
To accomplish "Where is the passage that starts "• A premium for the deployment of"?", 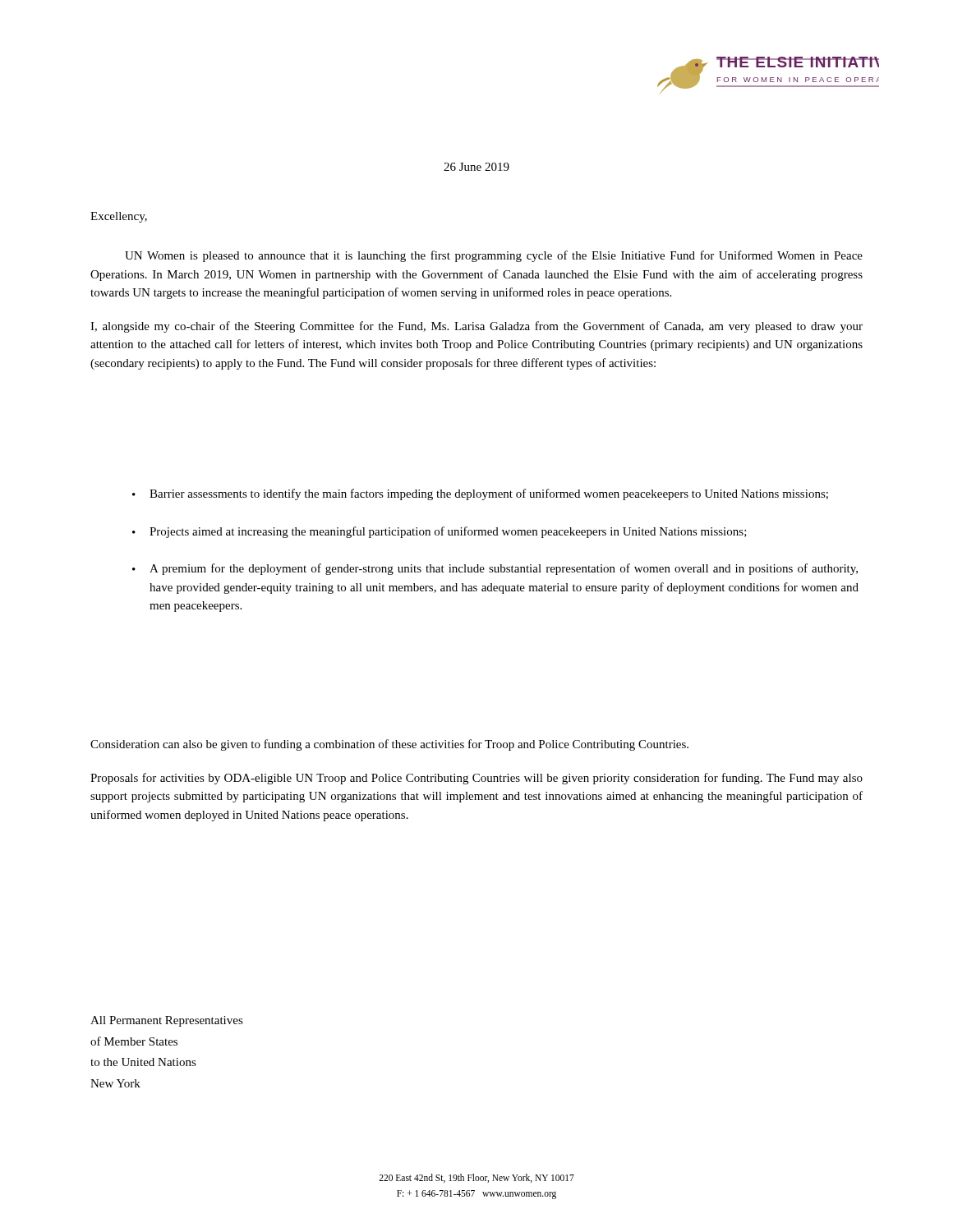I will coord(495,587).
